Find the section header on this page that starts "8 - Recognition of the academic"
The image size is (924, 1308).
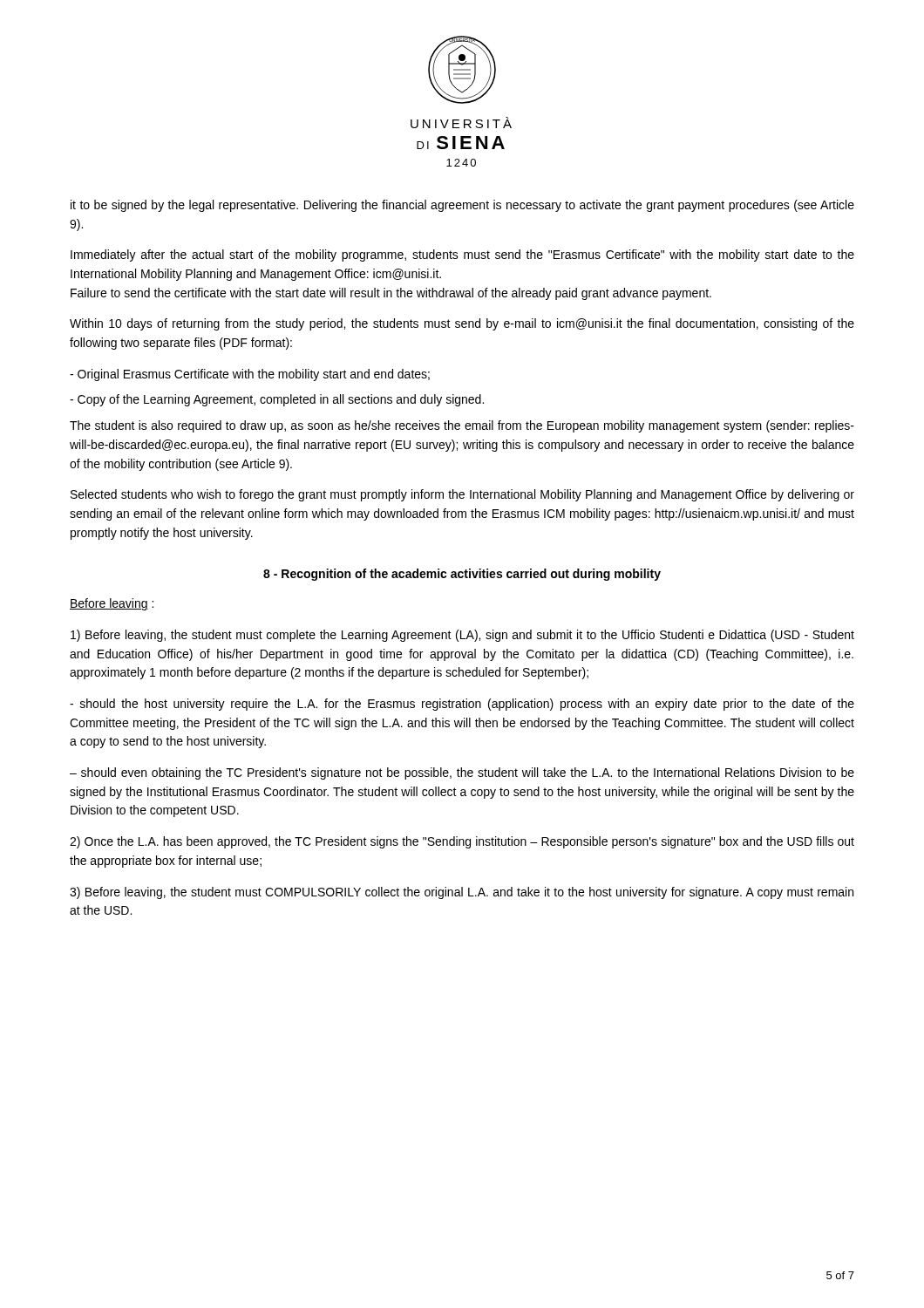462,574
